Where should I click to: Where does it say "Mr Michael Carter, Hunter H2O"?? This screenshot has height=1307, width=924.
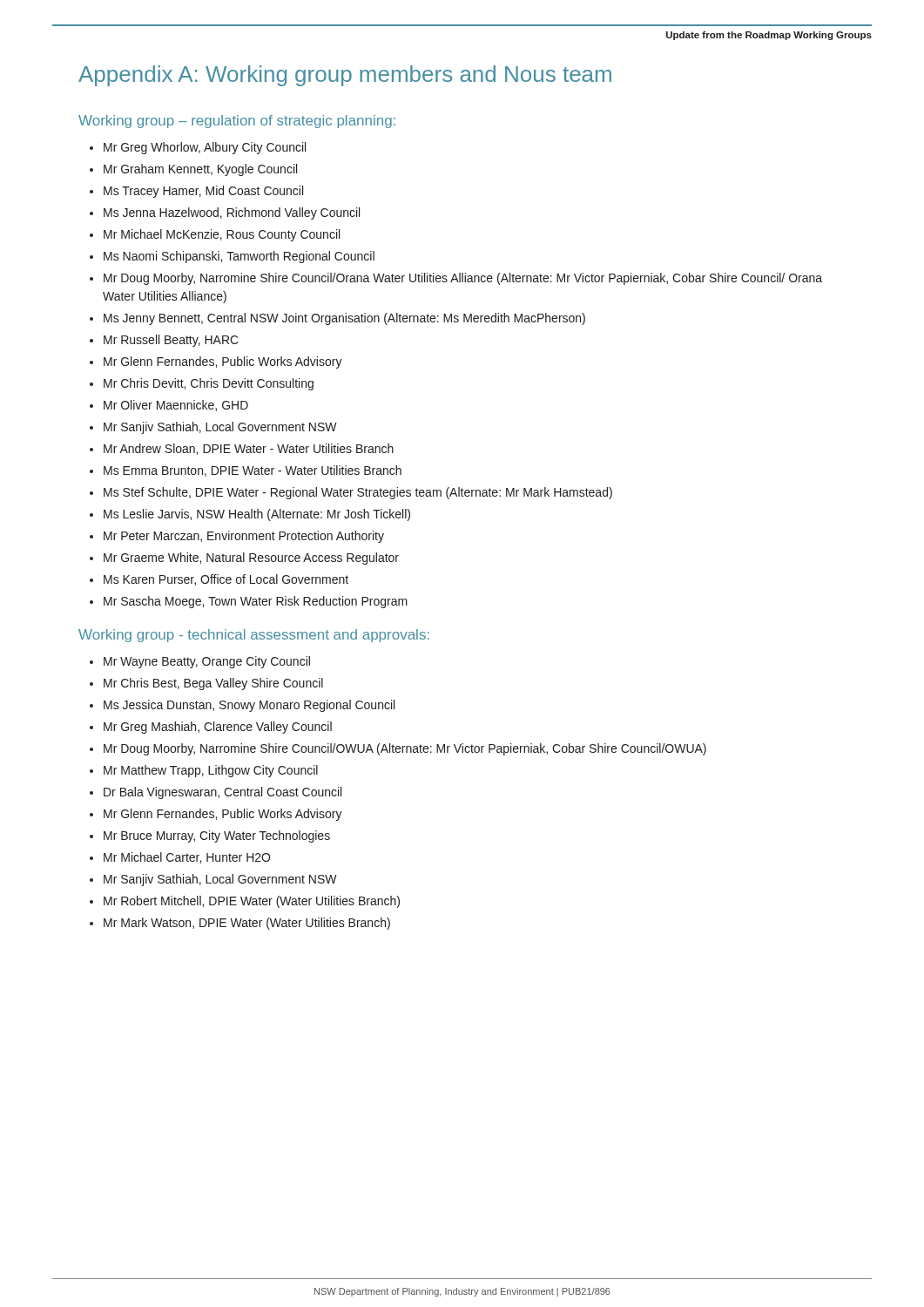coord(187,857)
